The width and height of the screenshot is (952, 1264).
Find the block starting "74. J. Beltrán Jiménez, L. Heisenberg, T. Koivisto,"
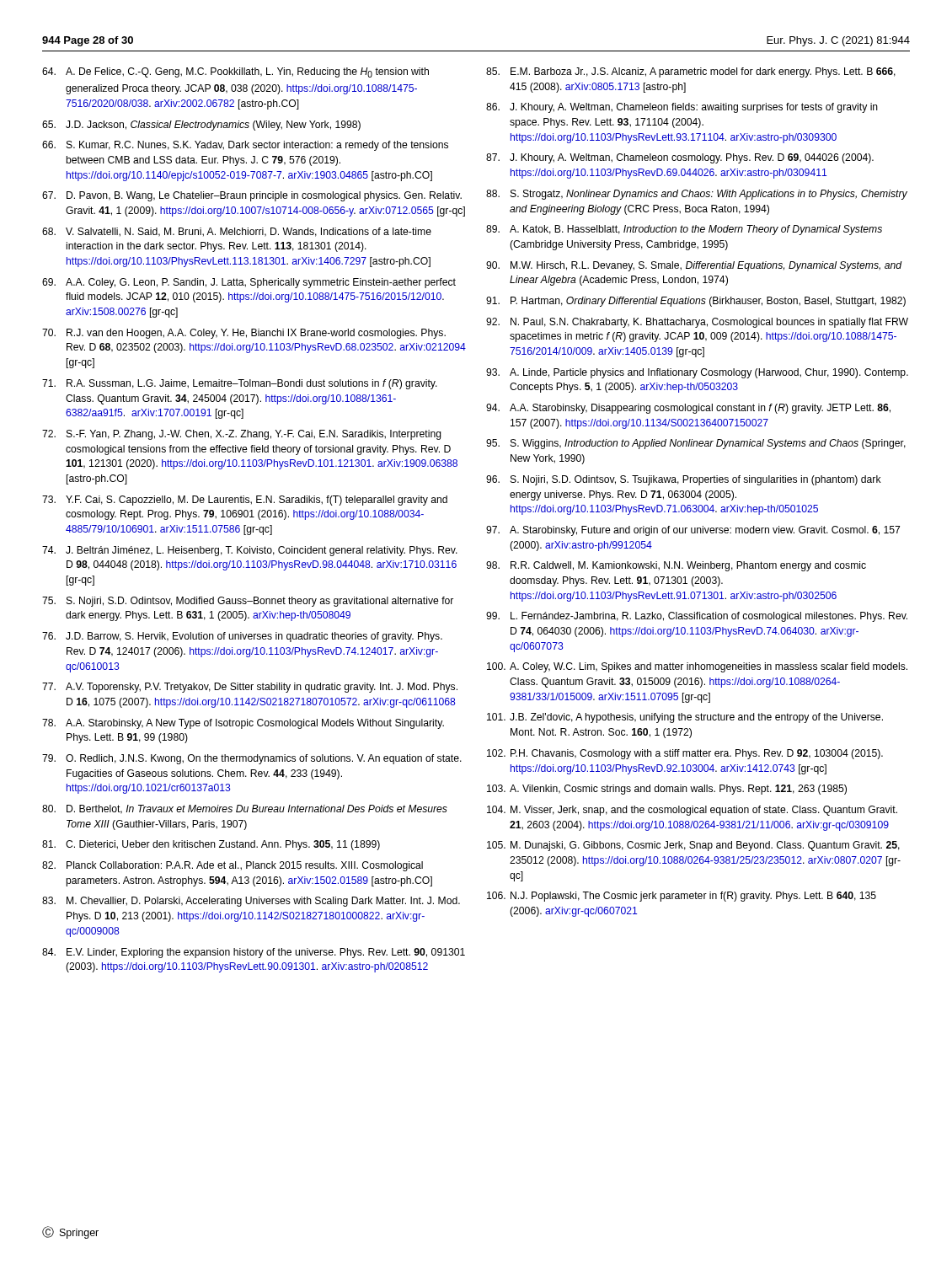coord(254,566)
